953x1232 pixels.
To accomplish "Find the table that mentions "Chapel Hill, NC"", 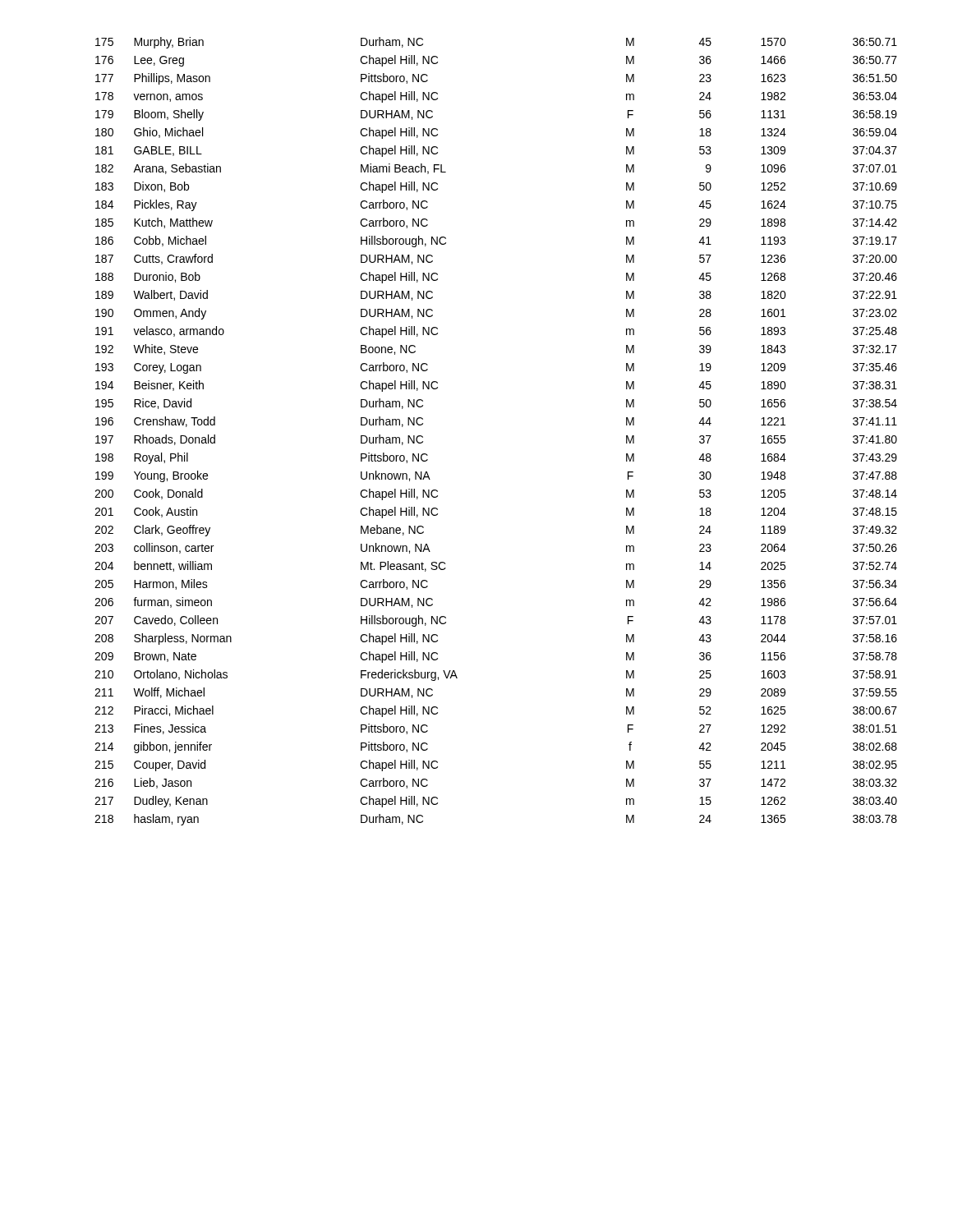I will point(476,430).
